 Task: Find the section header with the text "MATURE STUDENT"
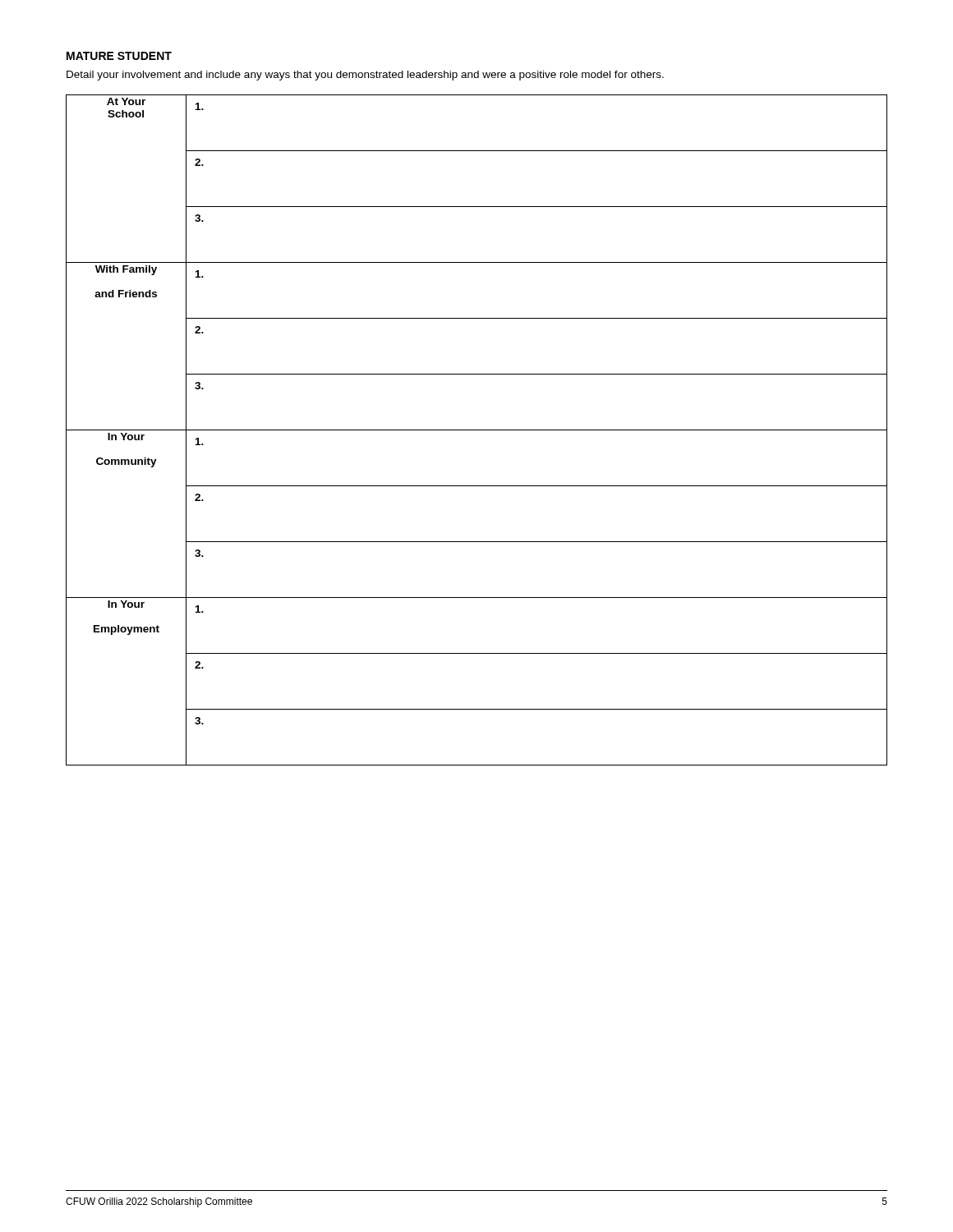tap(119, 56)
